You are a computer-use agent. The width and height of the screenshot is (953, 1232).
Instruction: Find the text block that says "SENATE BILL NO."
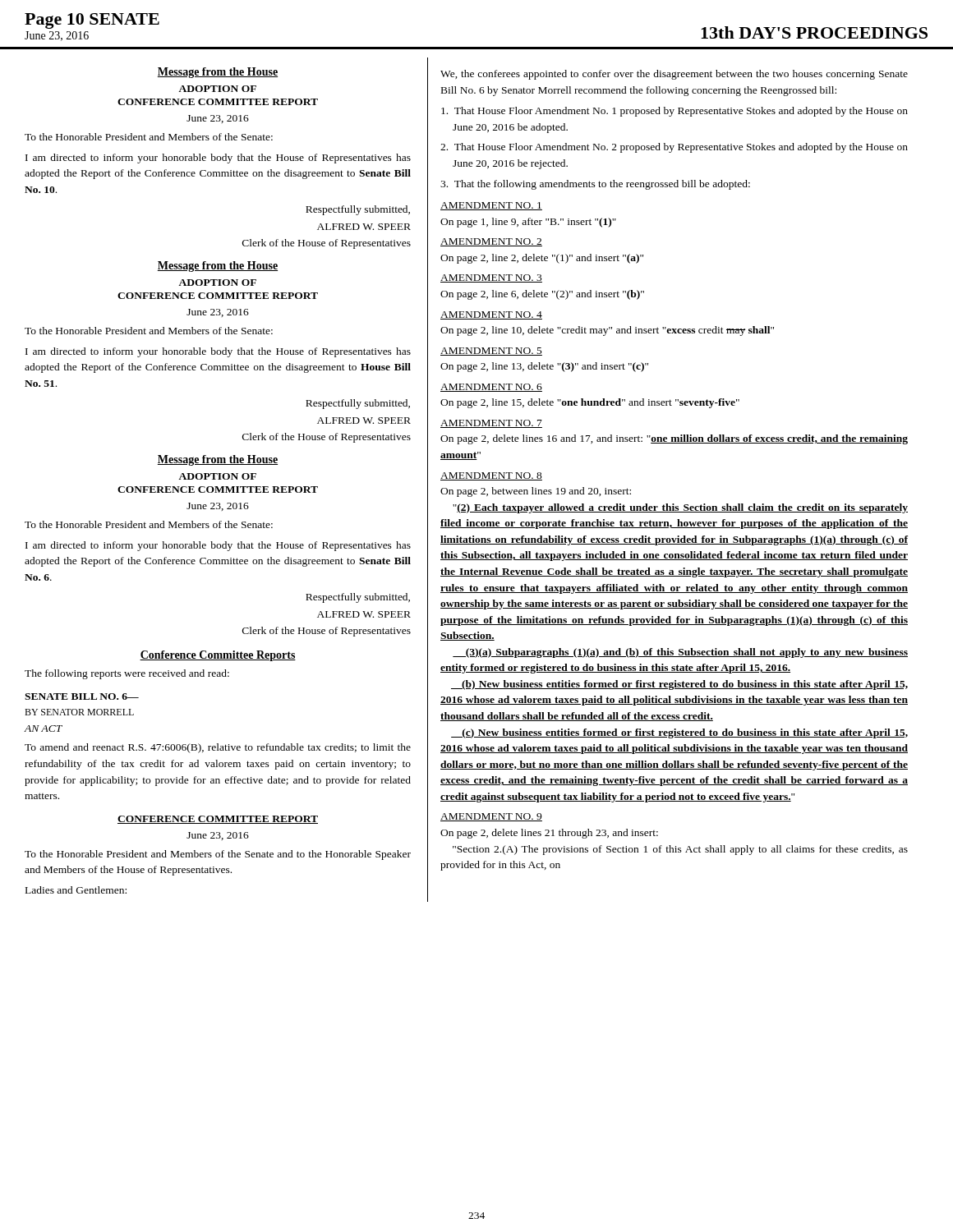(x=82, y=712)
